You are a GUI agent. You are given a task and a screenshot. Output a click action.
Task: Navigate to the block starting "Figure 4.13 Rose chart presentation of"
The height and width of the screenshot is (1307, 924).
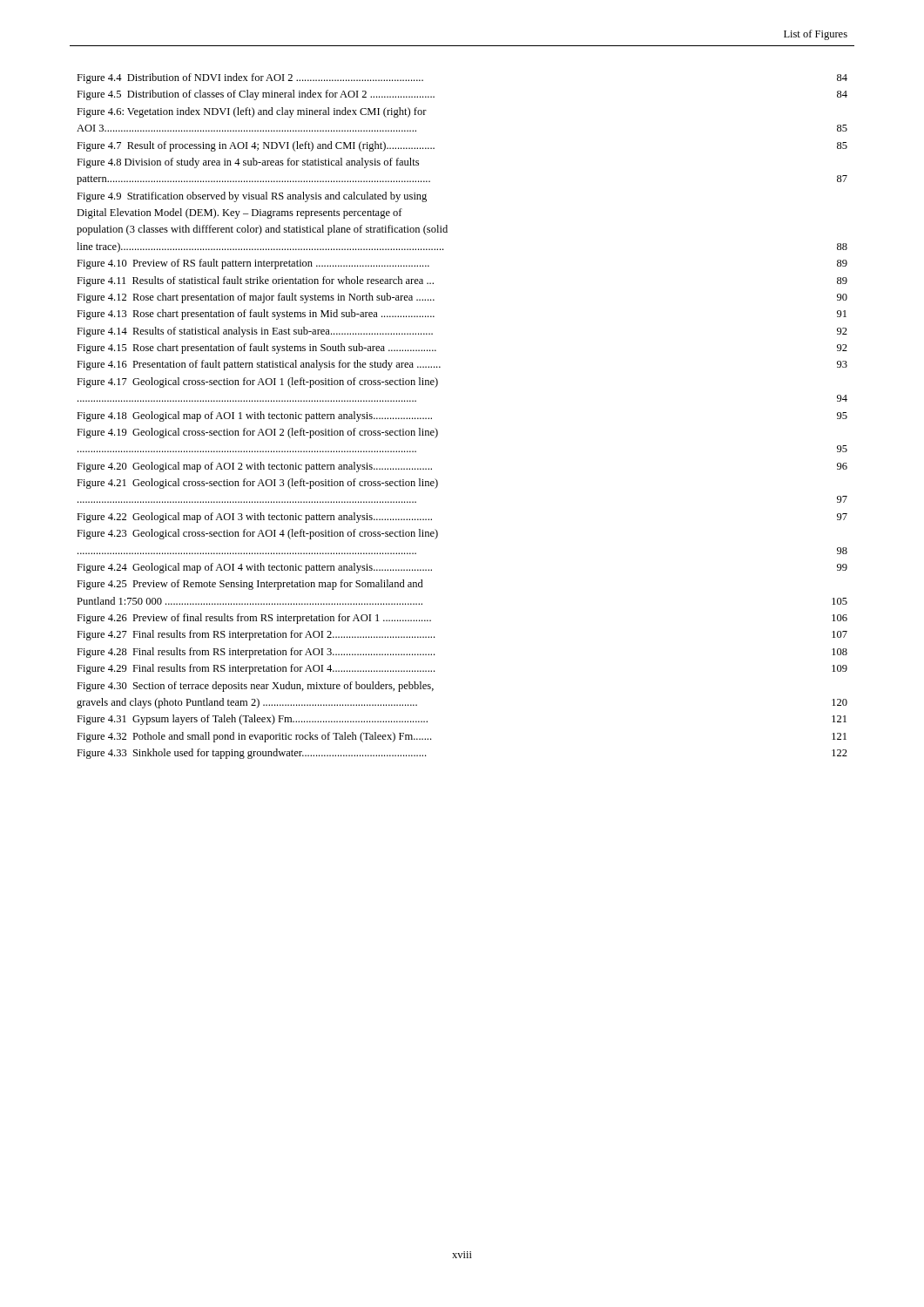(229, 314)
